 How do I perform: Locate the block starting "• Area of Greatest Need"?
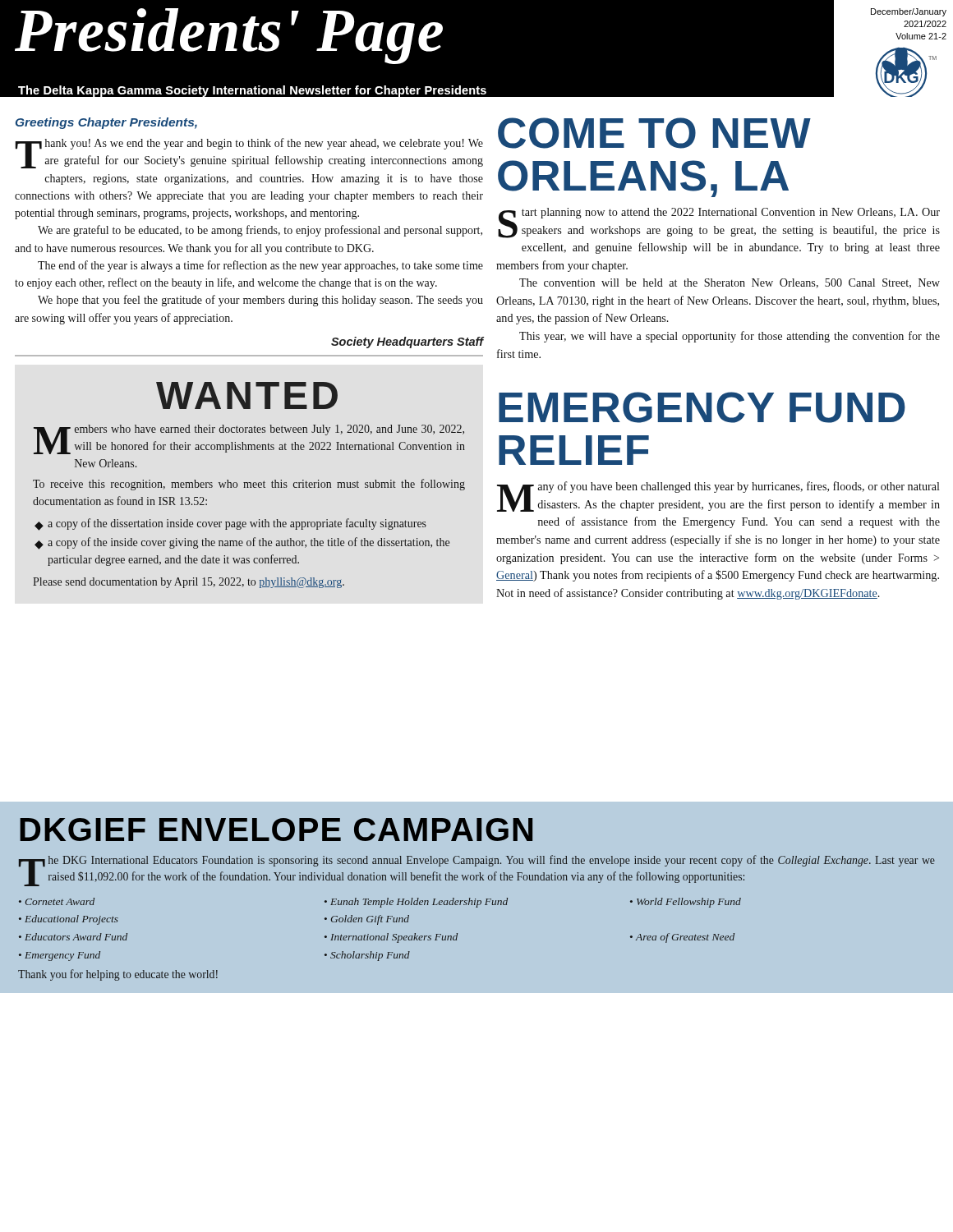(682, 937)
